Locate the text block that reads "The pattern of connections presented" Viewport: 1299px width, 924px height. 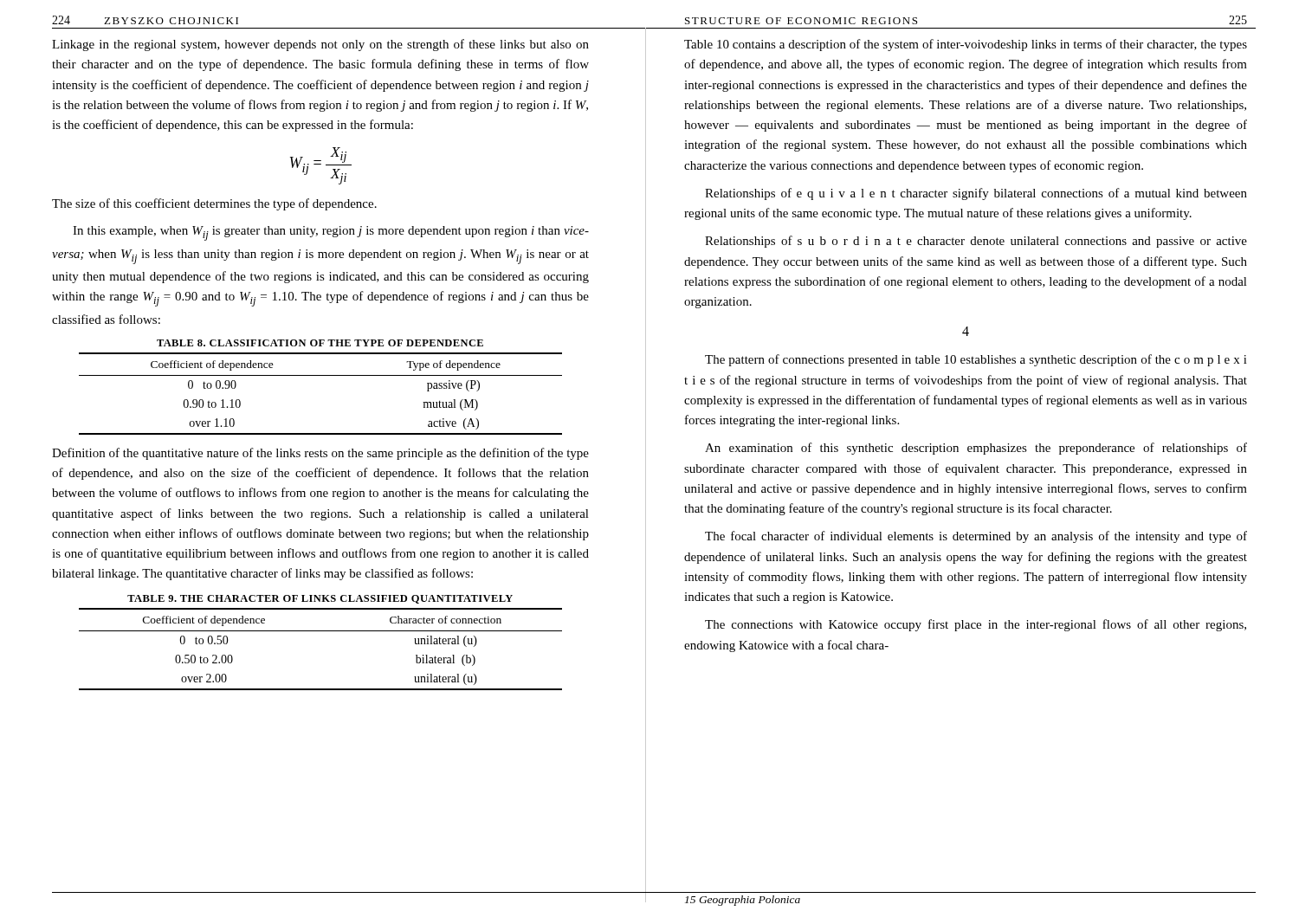(966, 390)
